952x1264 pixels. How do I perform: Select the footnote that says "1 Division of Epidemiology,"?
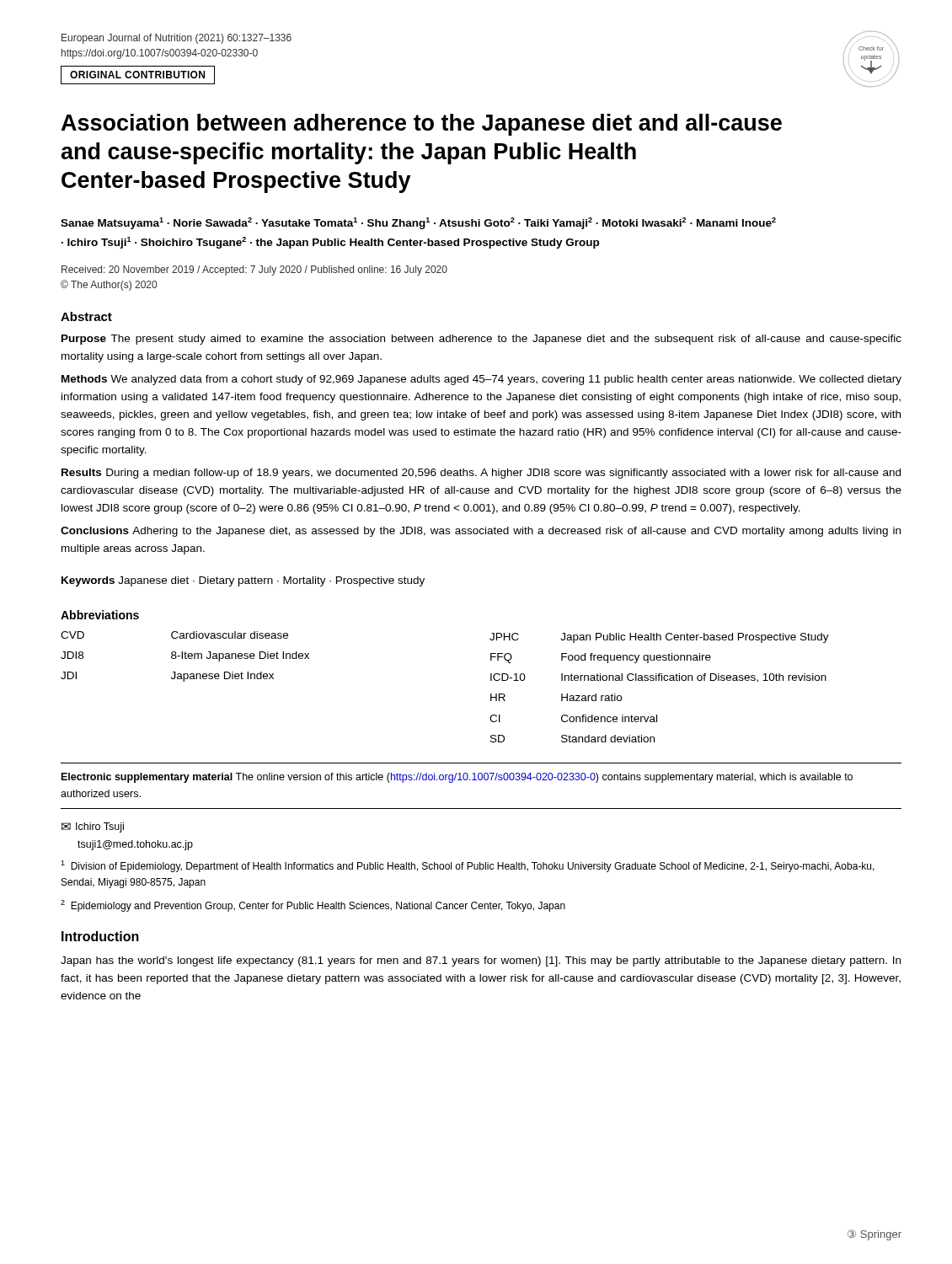468,874
